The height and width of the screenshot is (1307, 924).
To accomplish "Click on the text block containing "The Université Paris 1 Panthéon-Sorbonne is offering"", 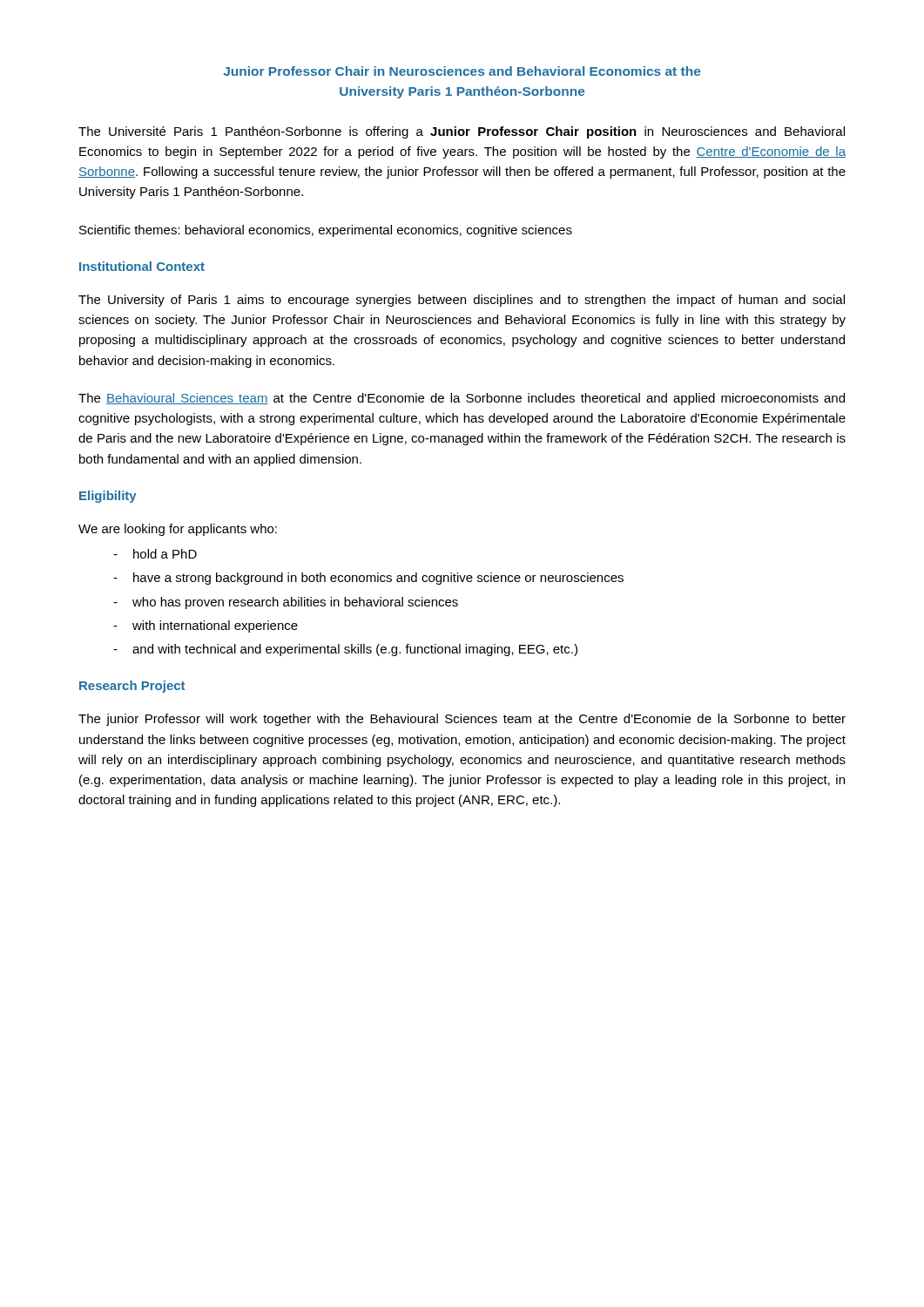I will (462, 161).
